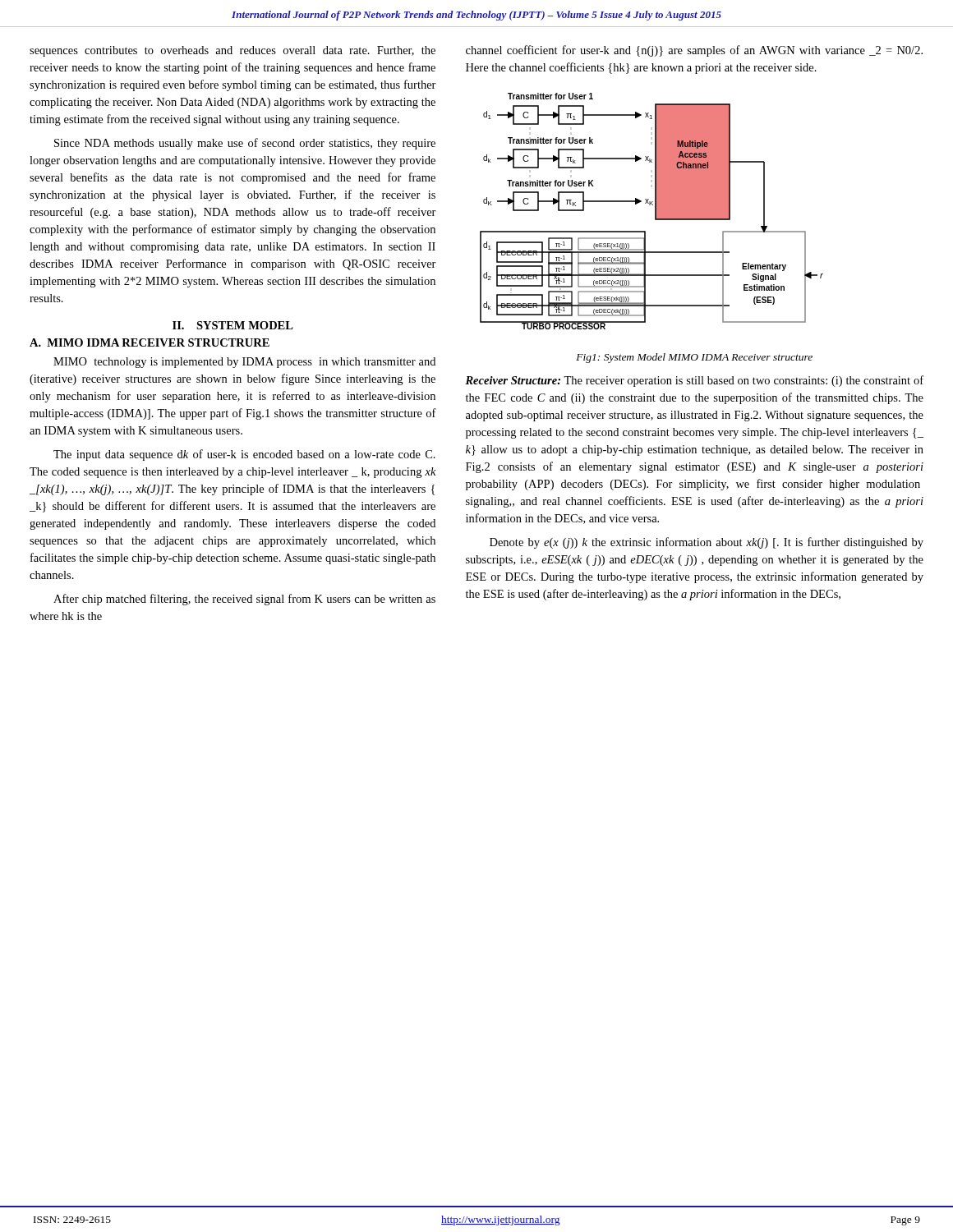Select the block starting "Receiver Structure: The receiver operation is"
953x1232 pixels.
[694, 488]
